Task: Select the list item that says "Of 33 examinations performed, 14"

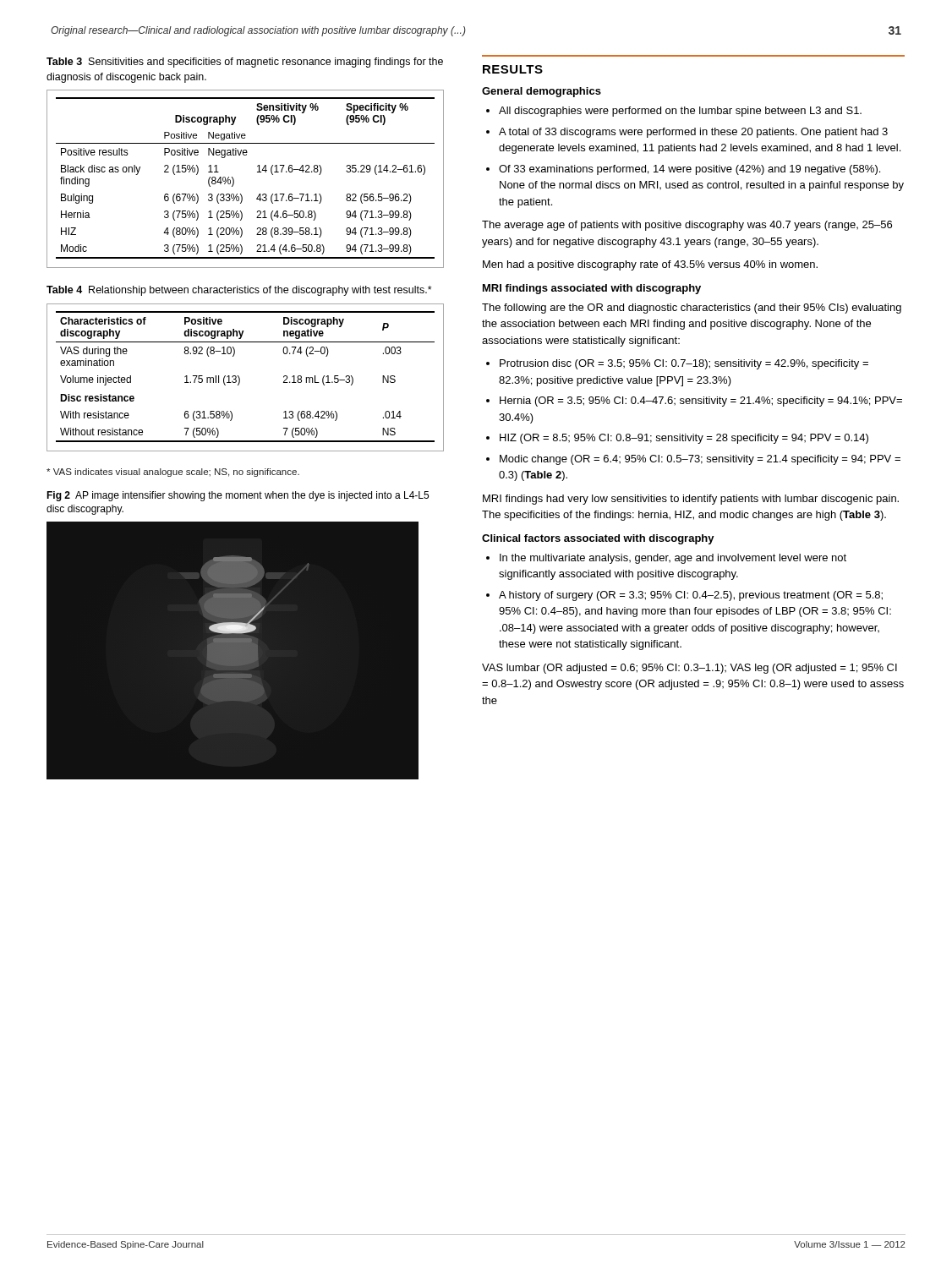Action: pyautogui.click(x=701, y=185)
